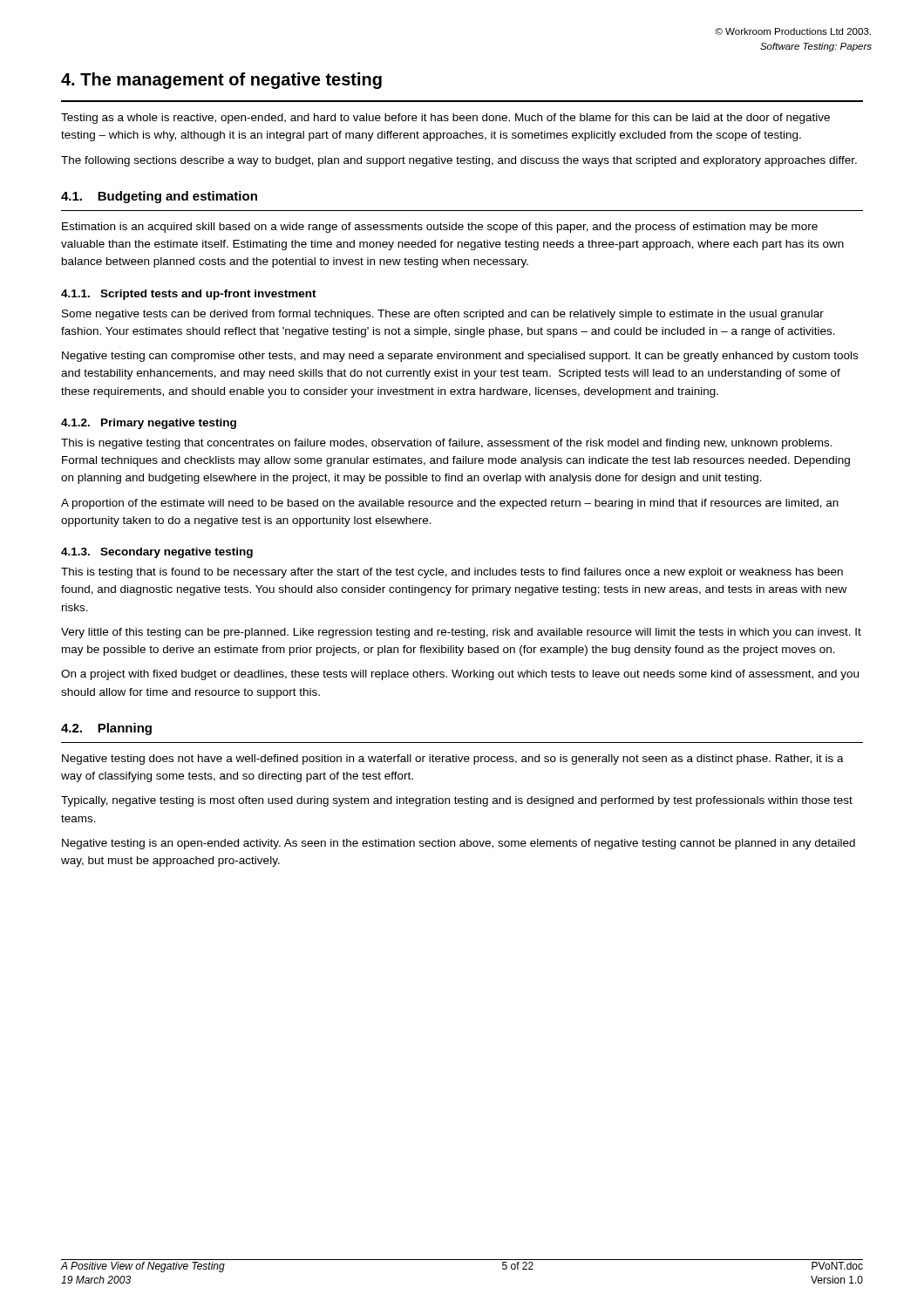This screenshot has height=1308, width=924.
Task: Locate the element starting "Negative testing can compromise other tests, and"
Action: (462, 373)
